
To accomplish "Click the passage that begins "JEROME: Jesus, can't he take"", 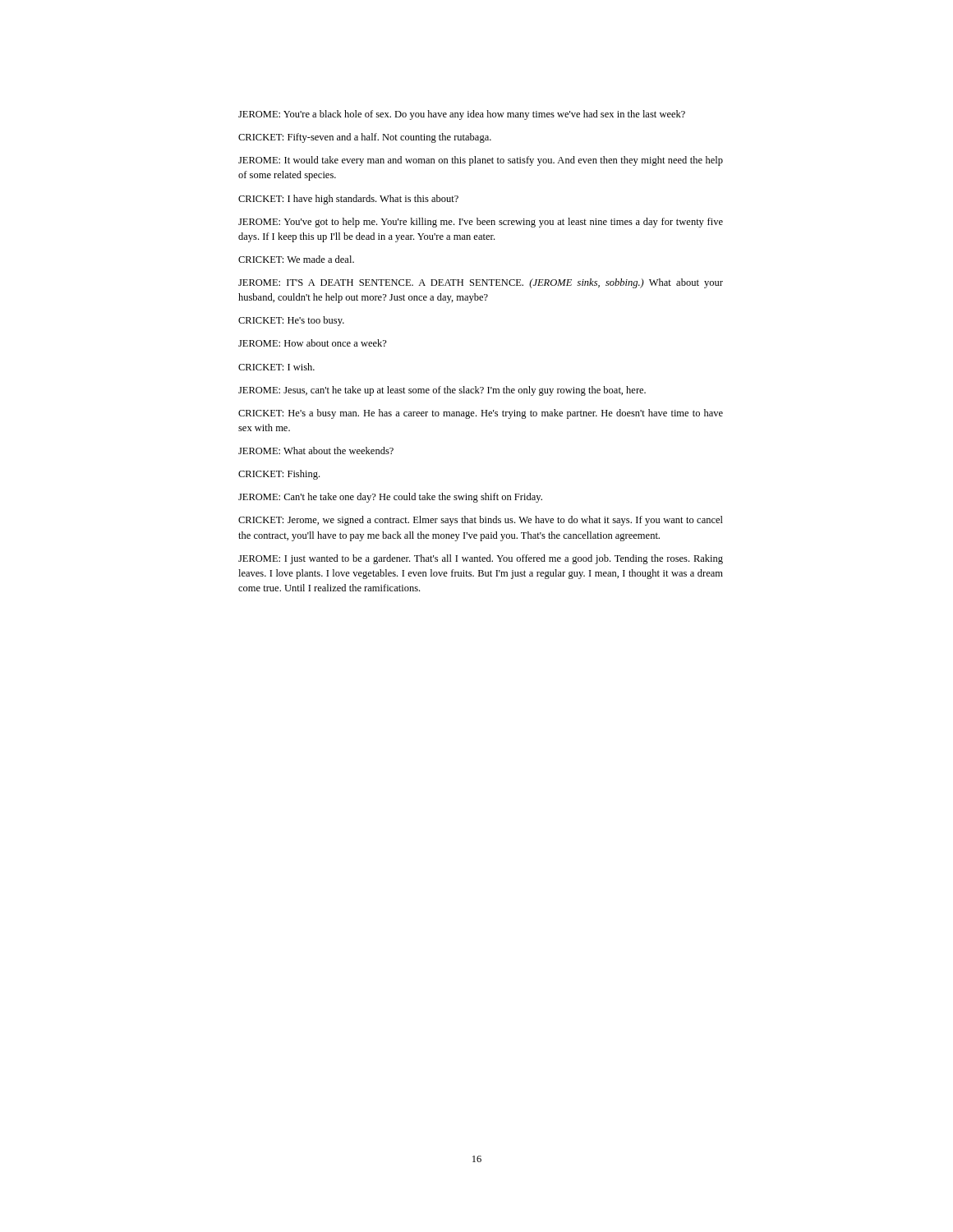I will coord(442,390).
